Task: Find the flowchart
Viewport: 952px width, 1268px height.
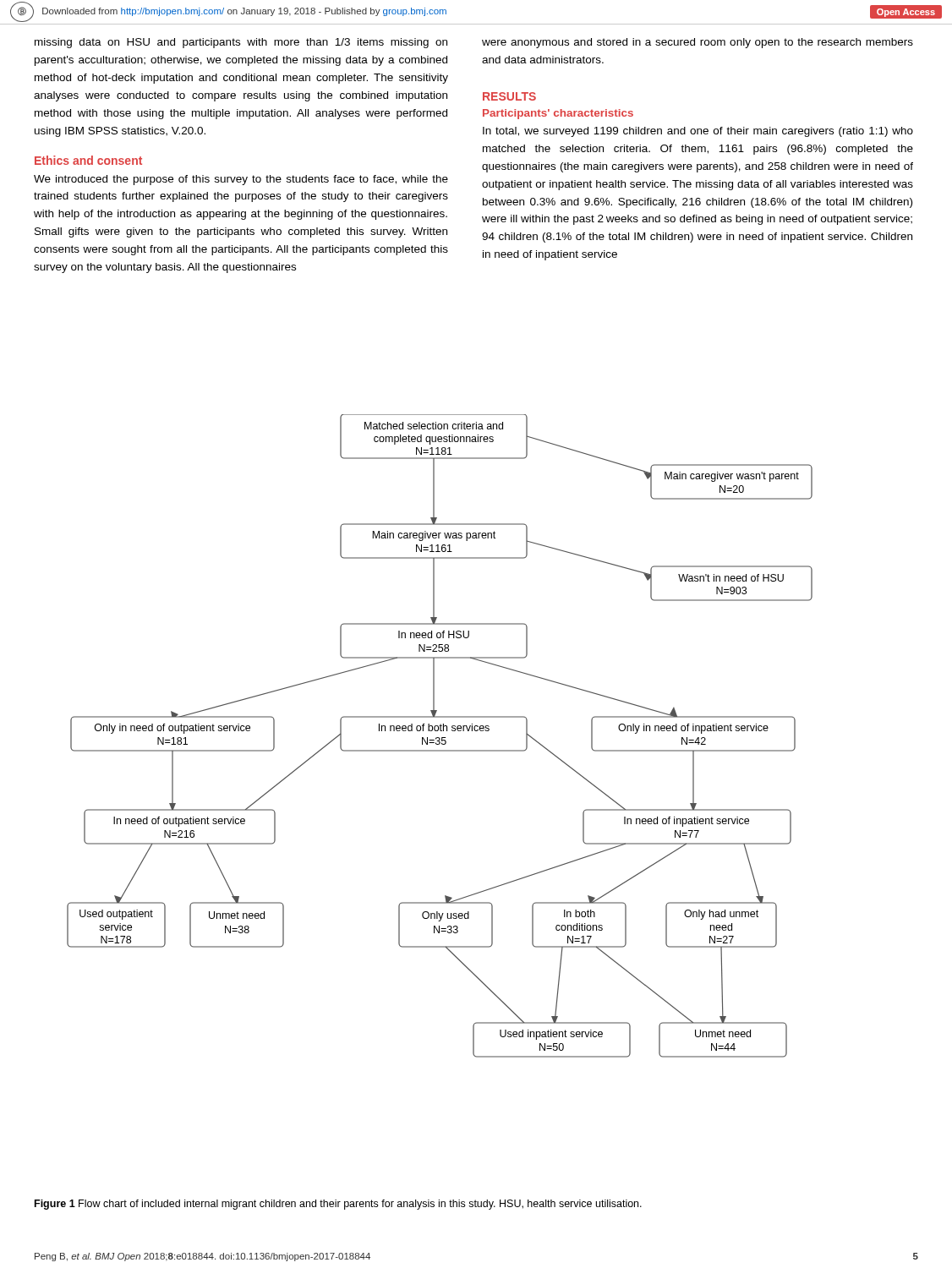Action: (476, 800)
